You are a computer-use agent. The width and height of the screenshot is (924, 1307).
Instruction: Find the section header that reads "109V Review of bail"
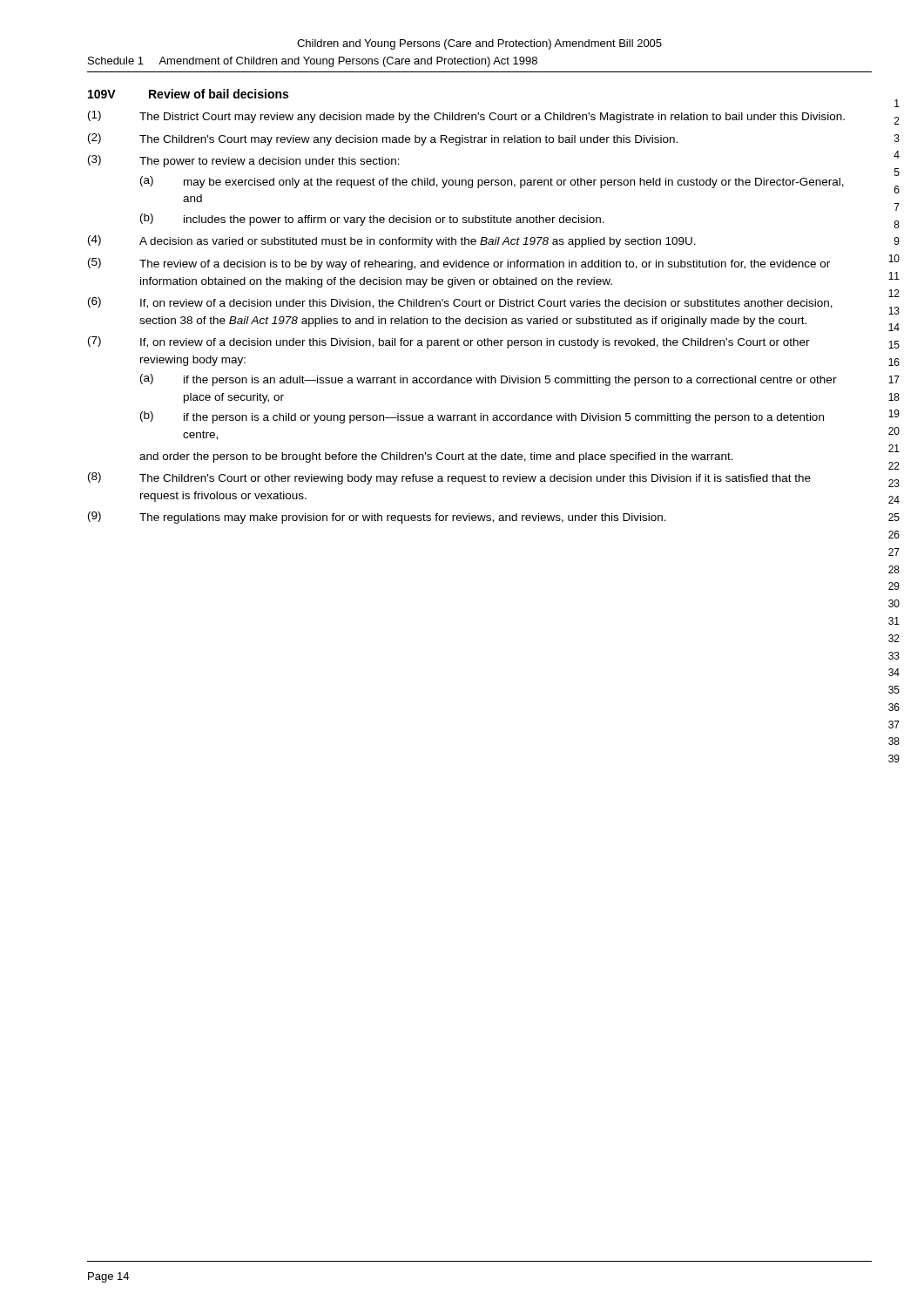coord(188,94)
